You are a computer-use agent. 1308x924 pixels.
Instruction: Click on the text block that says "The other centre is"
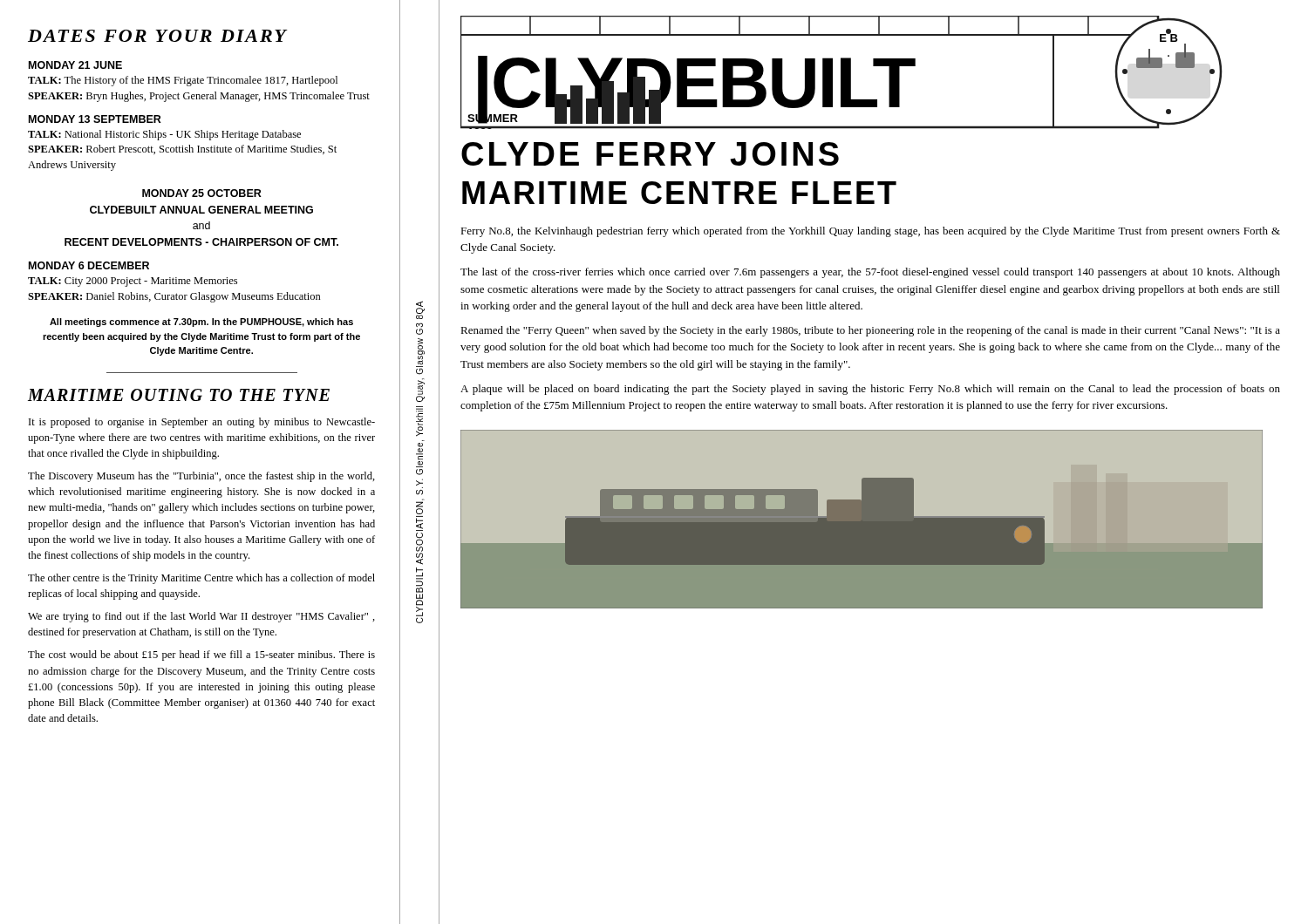201,586
